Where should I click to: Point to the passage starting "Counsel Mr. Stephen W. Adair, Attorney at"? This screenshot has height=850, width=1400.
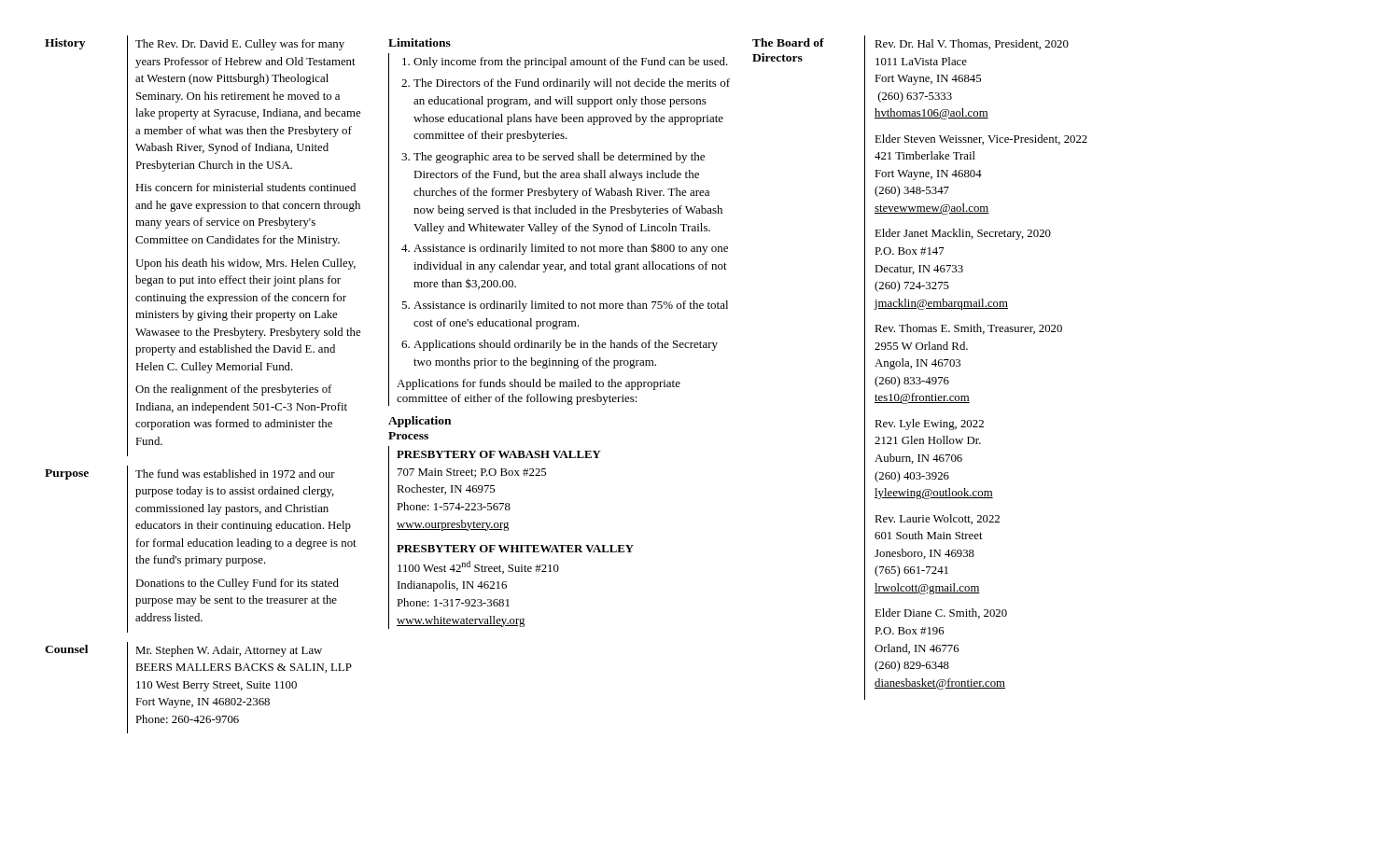coord(203,688)
